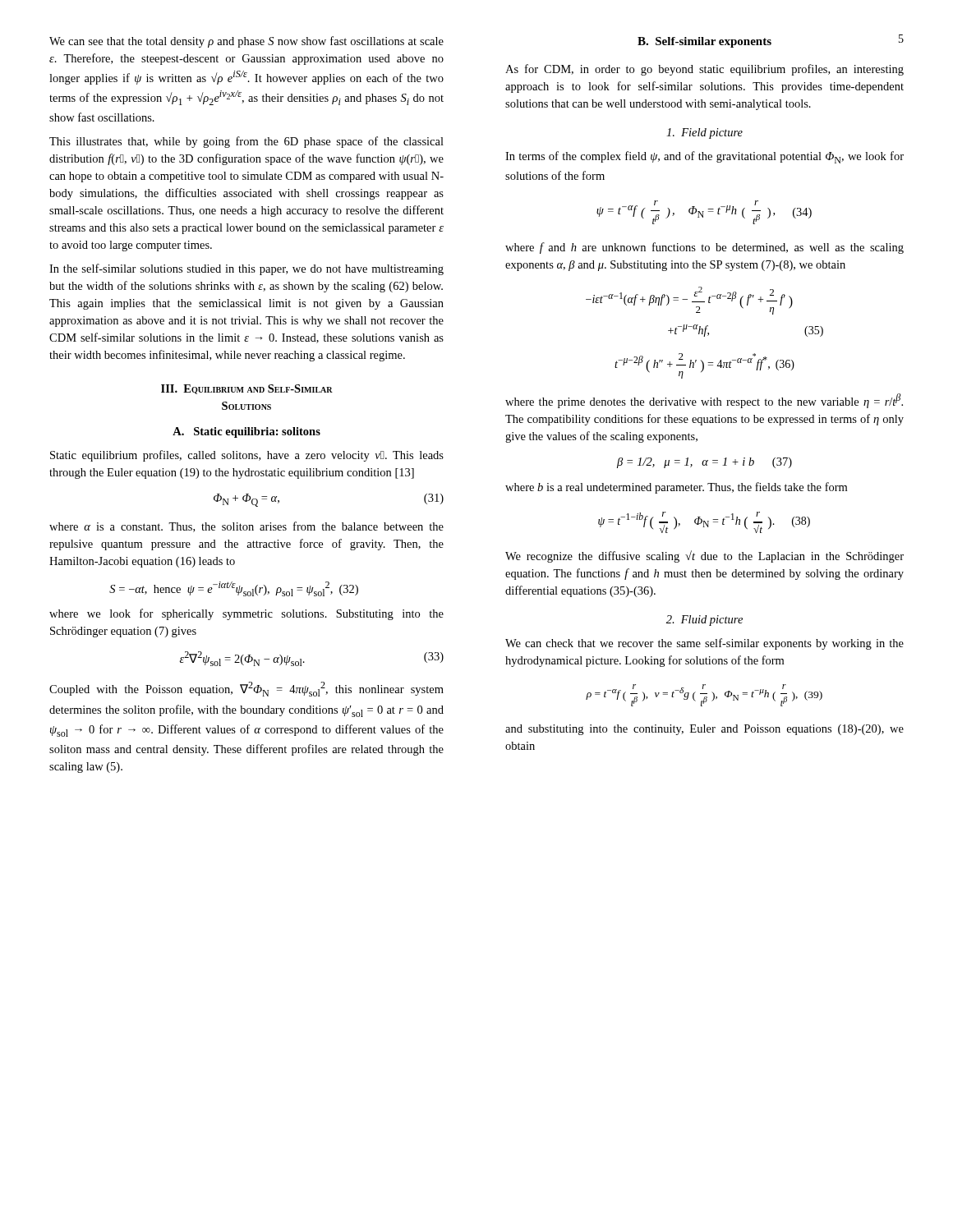Point to the element starting "S = −αt, hence ψ = e−iαt/εψsol(r),"
The width and height of the screenshot is (953, 1232).
246,589
